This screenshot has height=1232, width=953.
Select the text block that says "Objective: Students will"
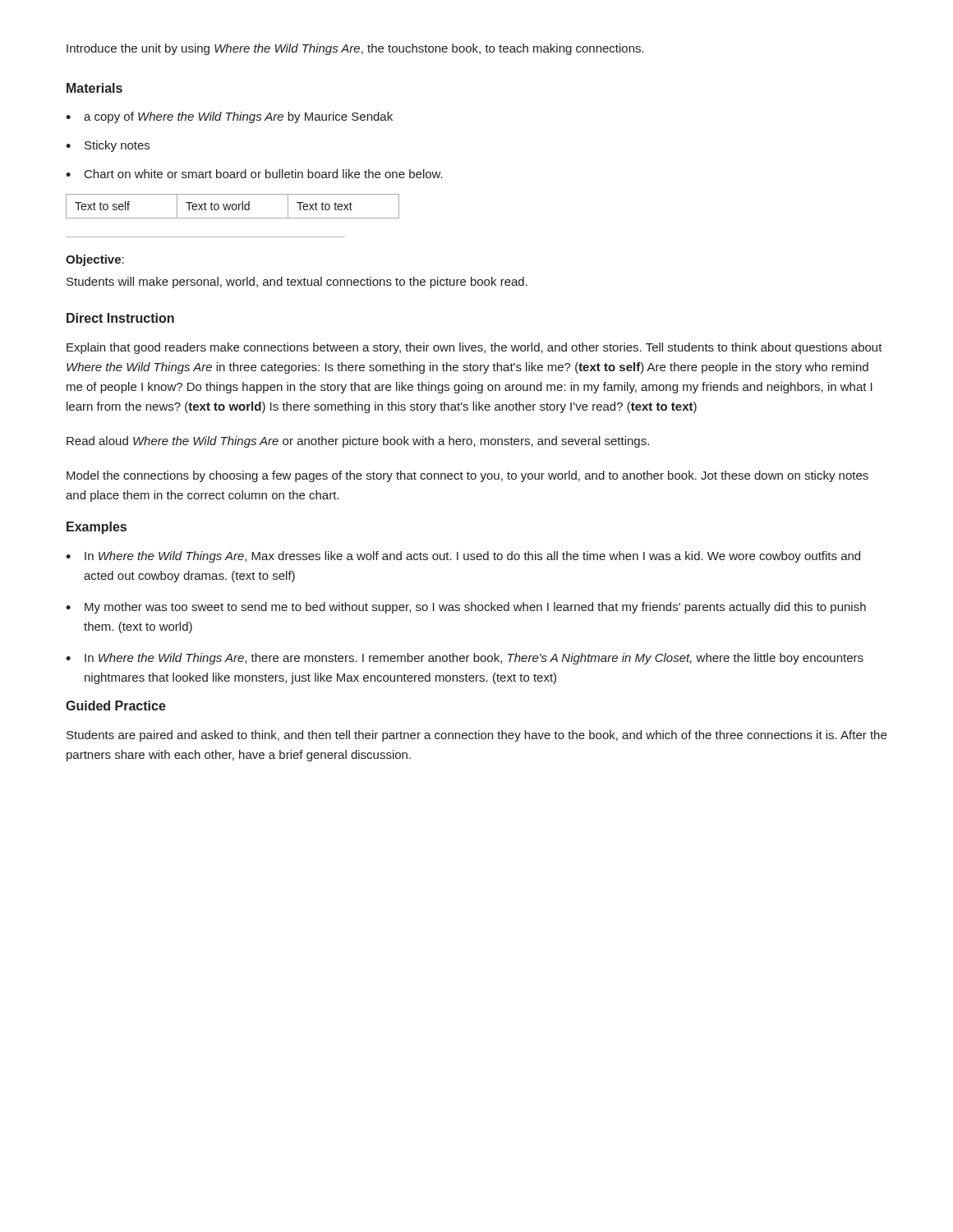pos(476,272)
